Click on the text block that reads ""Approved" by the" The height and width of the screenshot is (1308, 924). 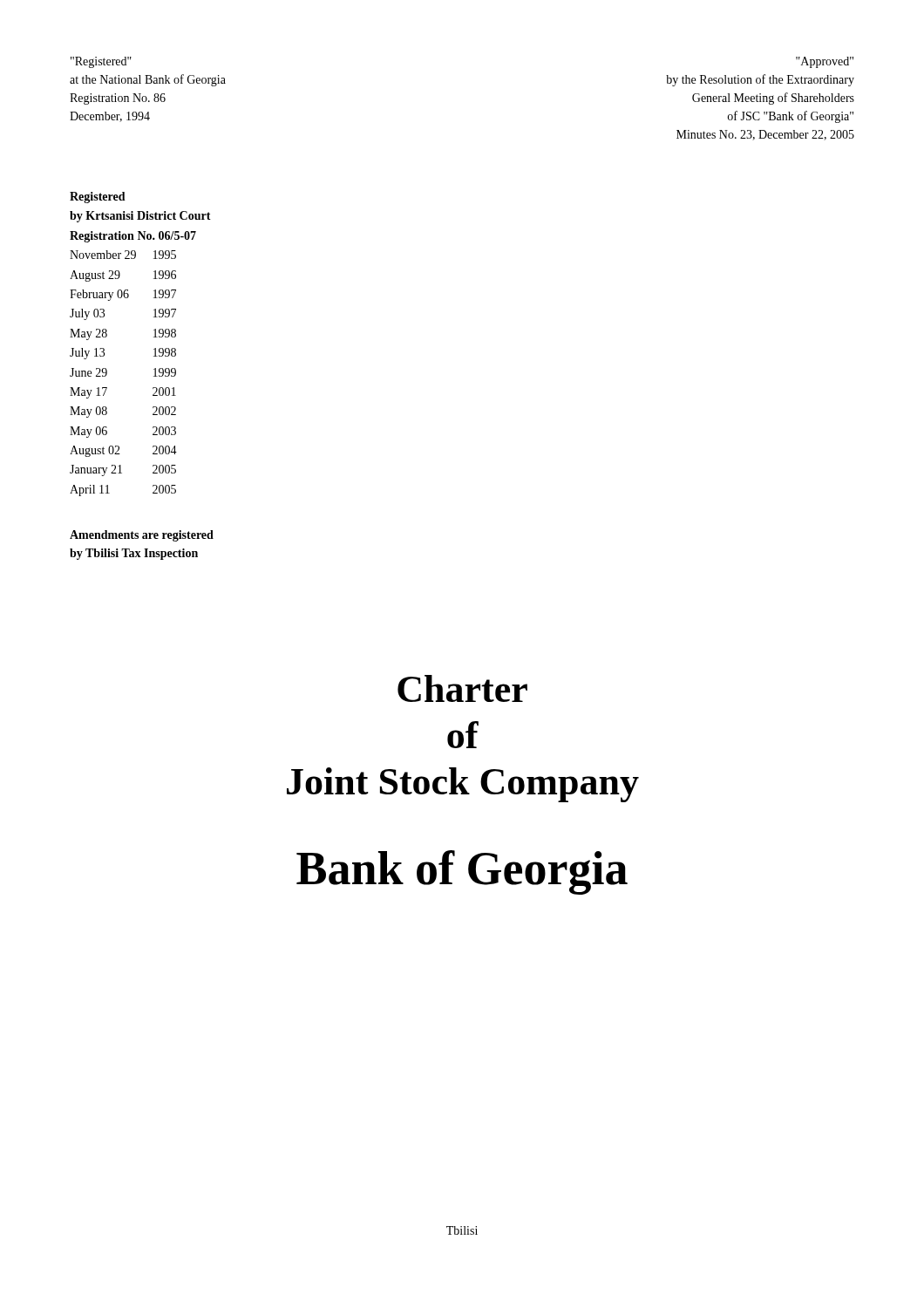(760, 98)
